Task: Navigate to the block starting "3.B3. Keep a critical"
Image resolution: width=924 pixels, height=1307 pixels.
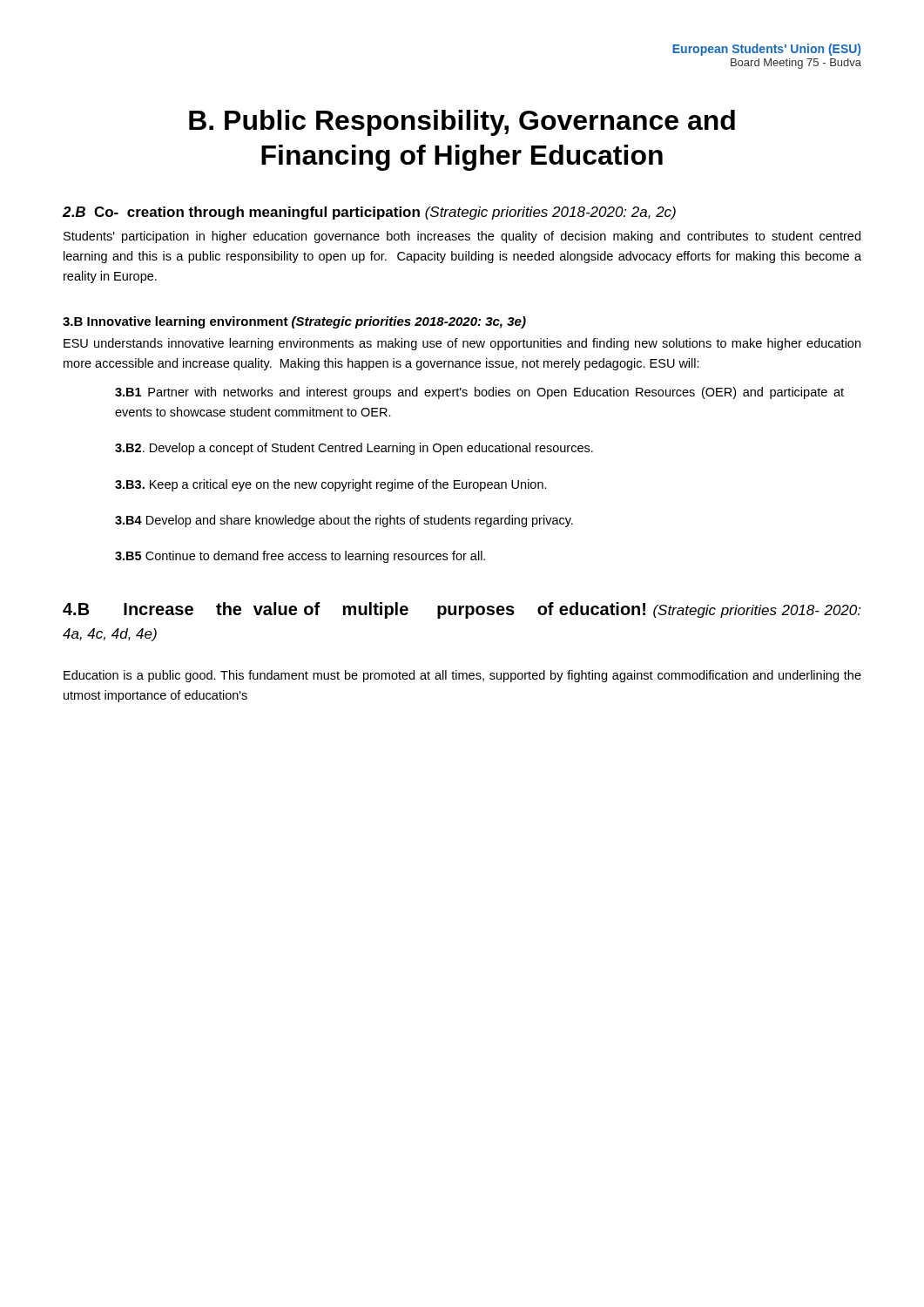Action: point(331,484)
